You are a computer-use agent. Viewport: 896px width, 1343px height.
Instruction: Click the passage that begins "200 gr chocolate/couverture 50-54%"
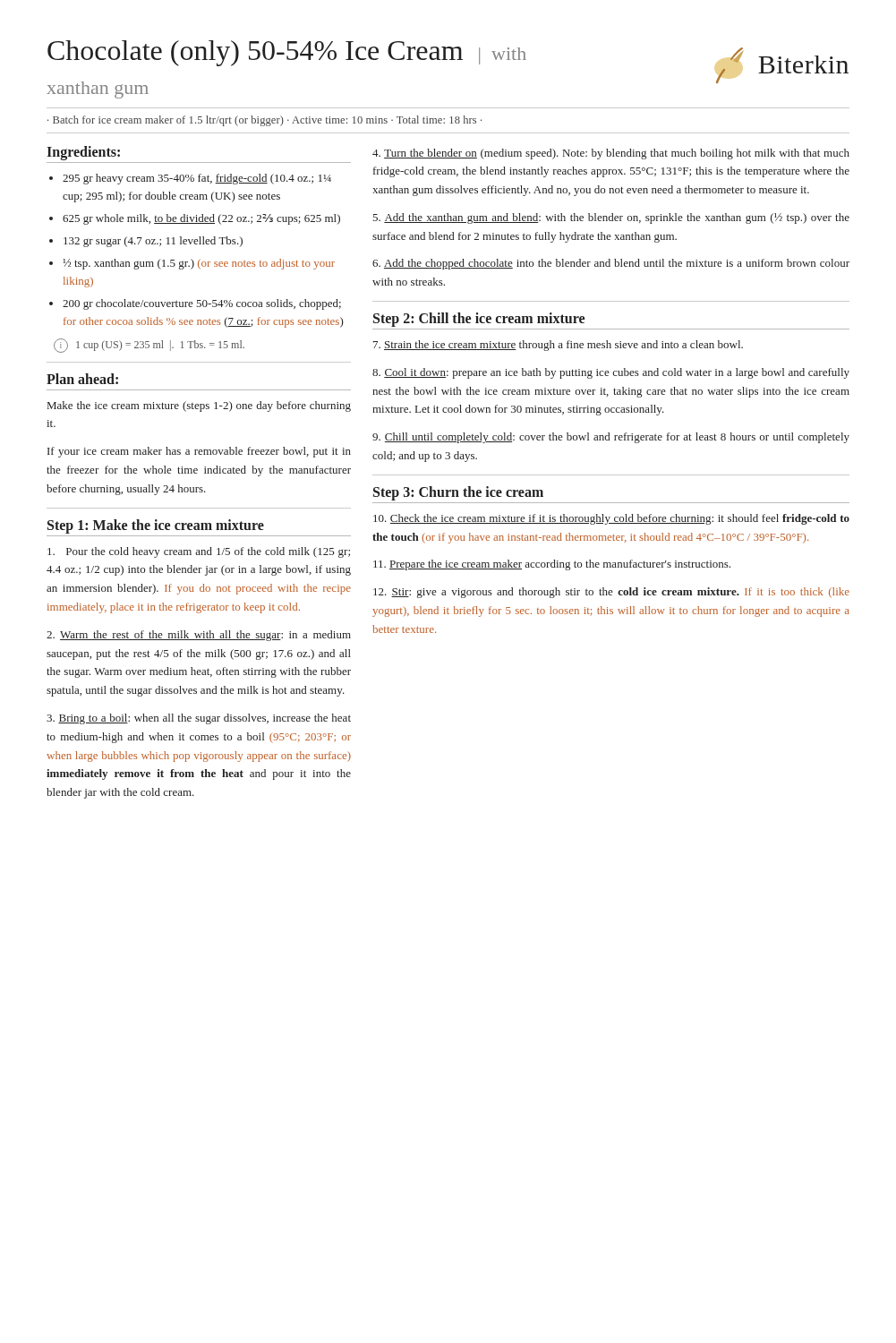click(x=203, y=312)
